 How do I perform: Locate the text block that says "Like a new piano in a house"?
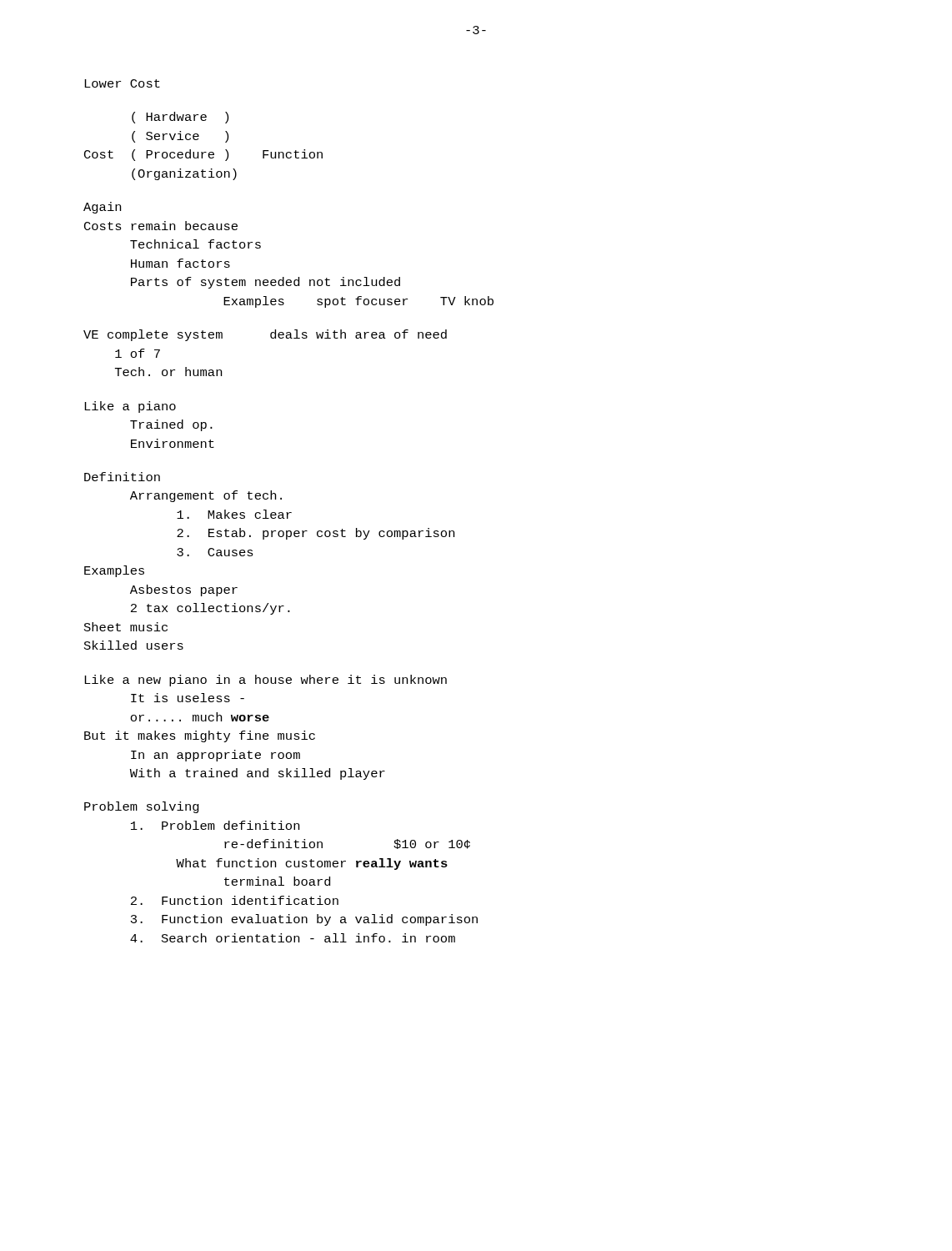tap(266, 681)
